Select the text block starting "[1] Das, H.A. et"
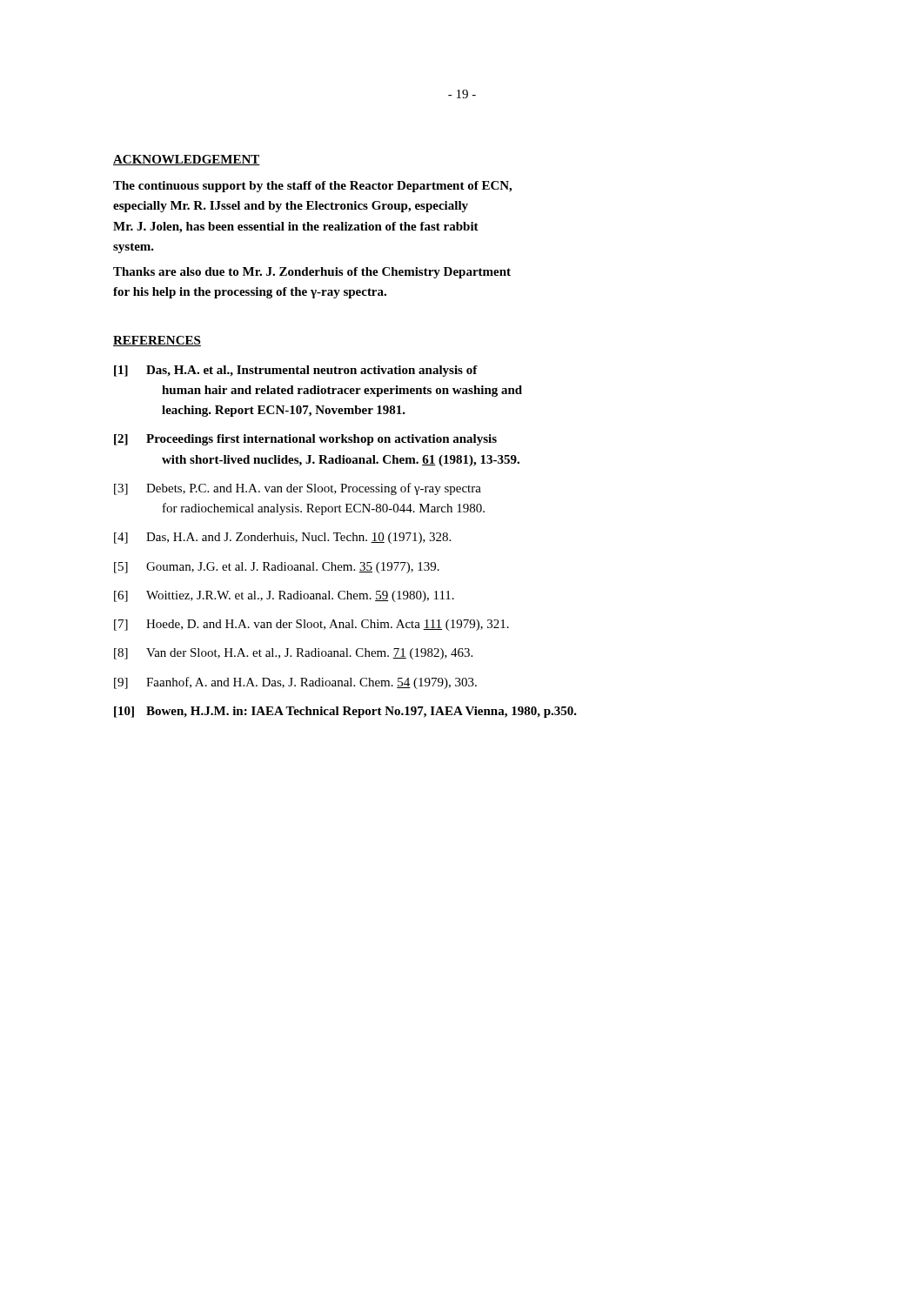Screen dimensions: 1305x924 pos(318,390)
